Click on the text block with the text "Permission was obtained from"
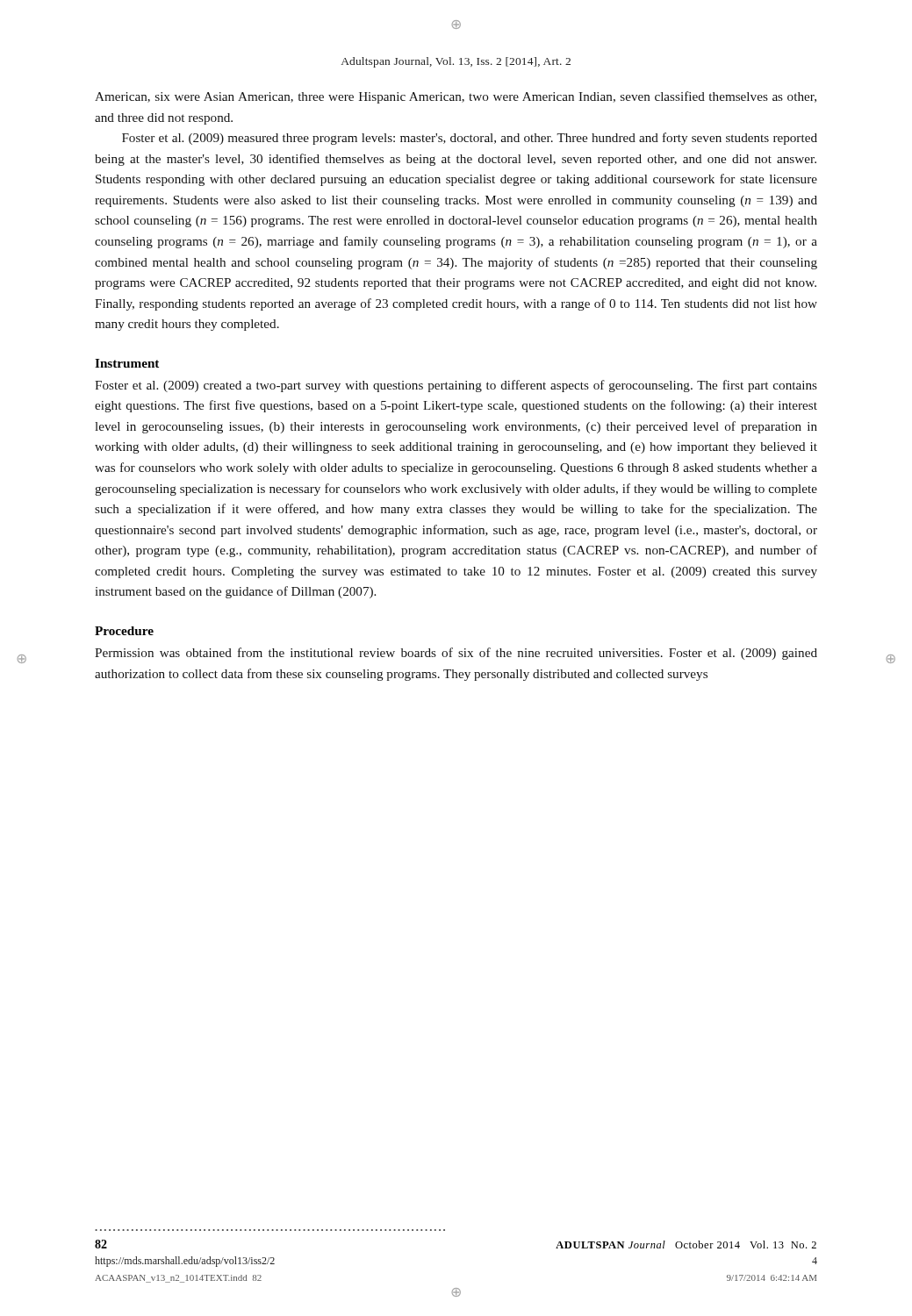The height and width of the screenshot is (1316, 912). click(x=456, y=663)
